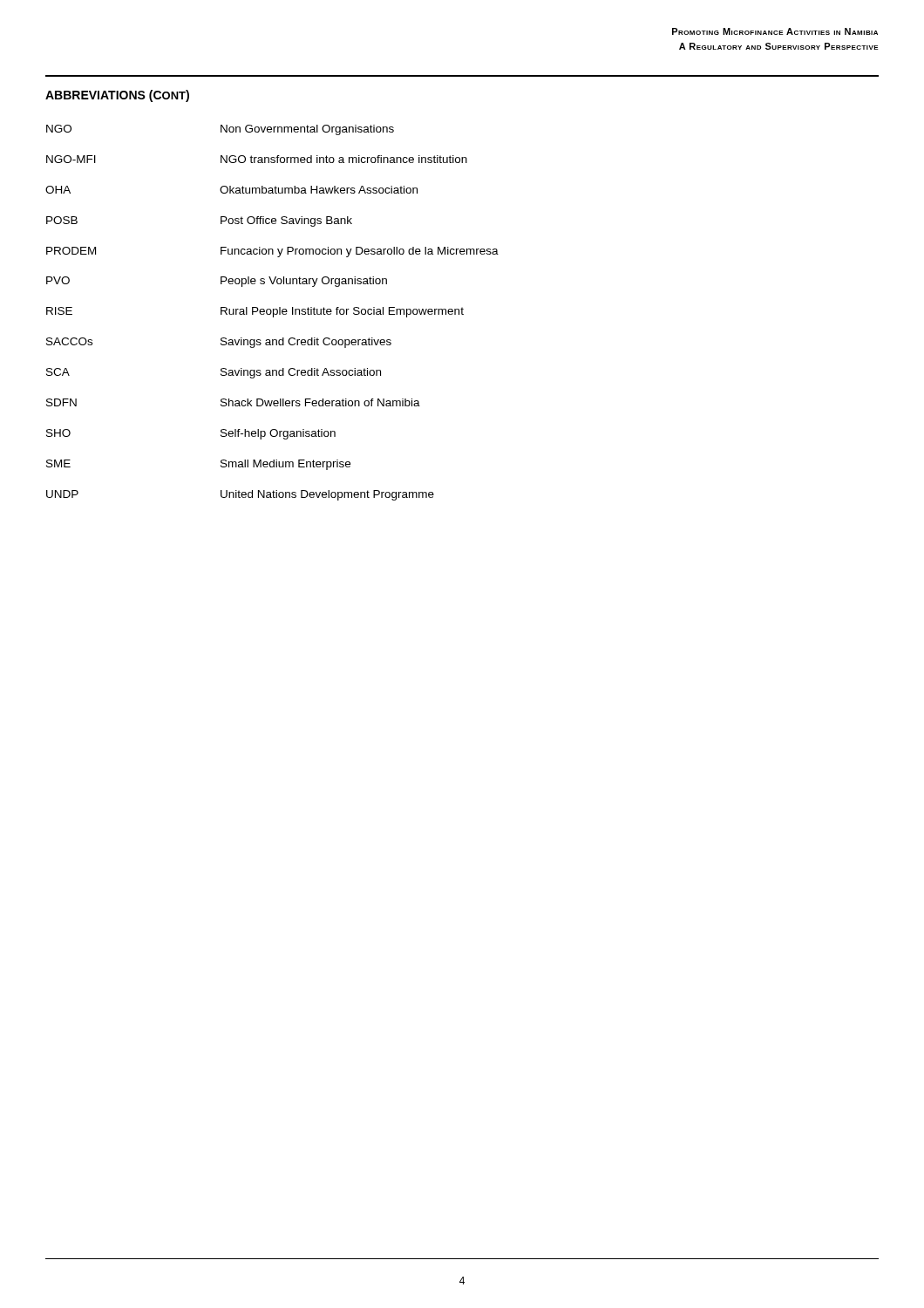Select the passage starting "NGO-MFI NGO transformed into a"
This screenshot has height=1308, width=924.
tap(462, 160)
